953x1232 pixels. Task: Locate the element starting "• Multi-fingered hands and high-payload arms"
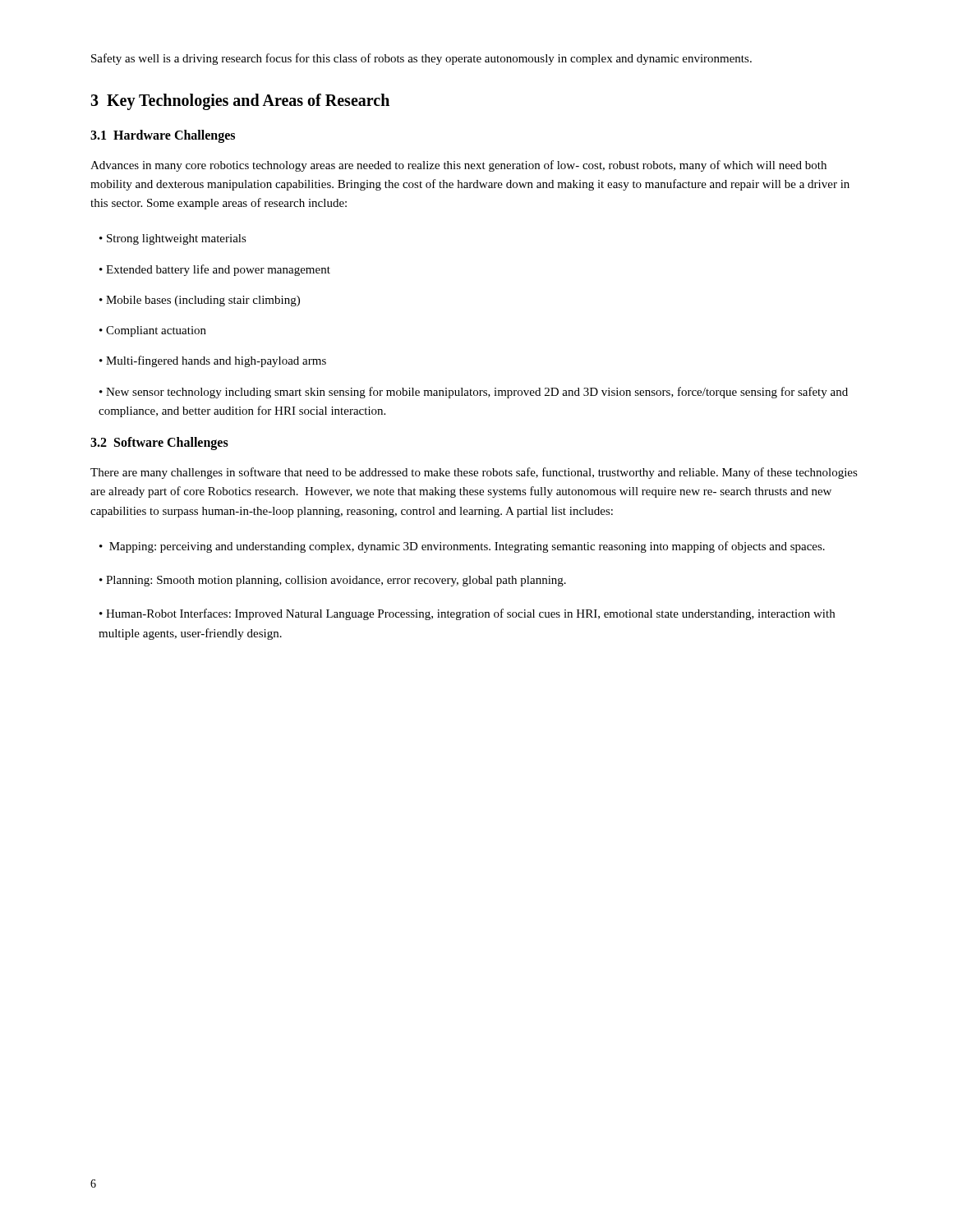tap(212, 361)
